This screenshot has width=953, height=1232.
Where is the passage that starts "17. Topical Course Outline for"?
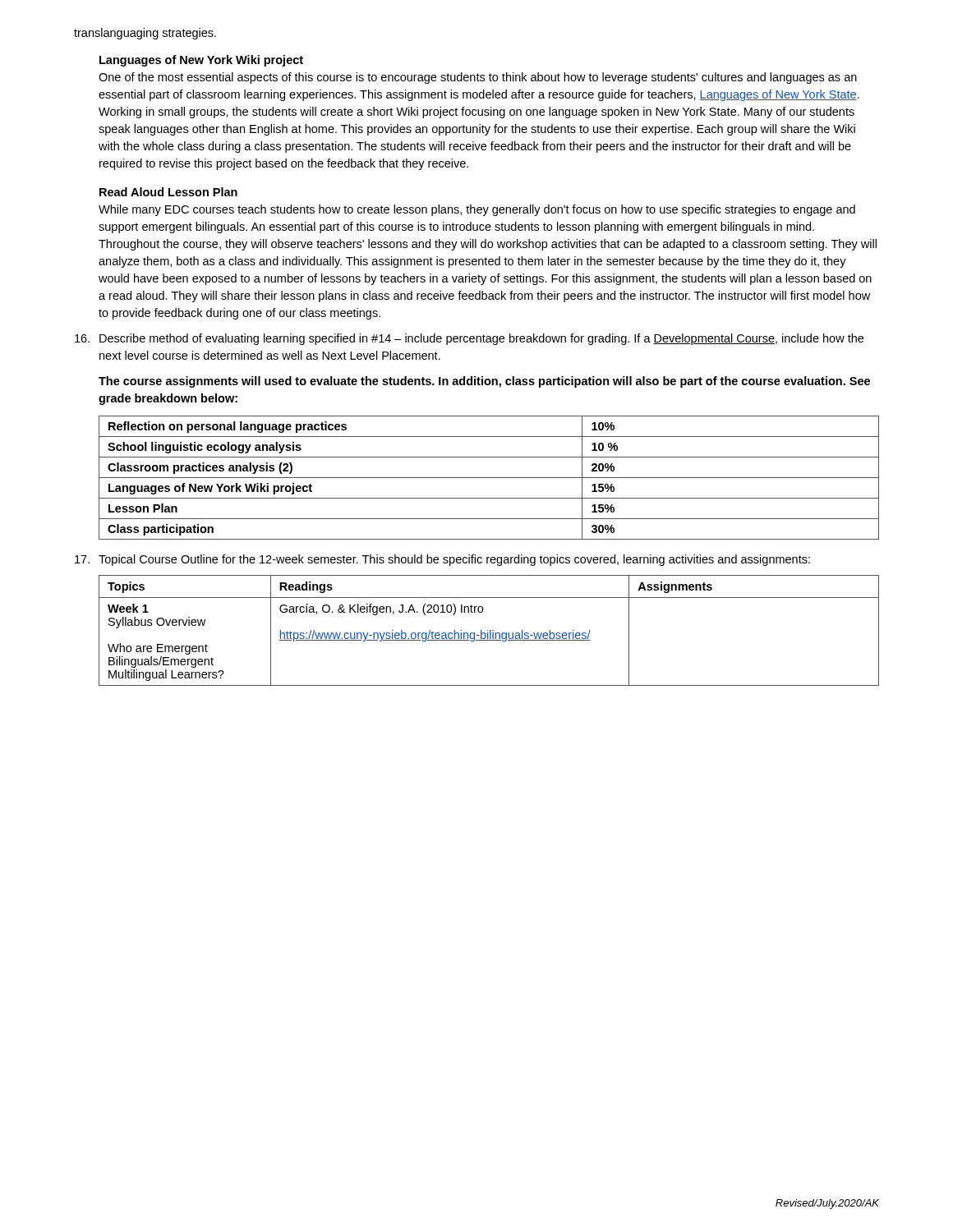click(x=476, y=560)
